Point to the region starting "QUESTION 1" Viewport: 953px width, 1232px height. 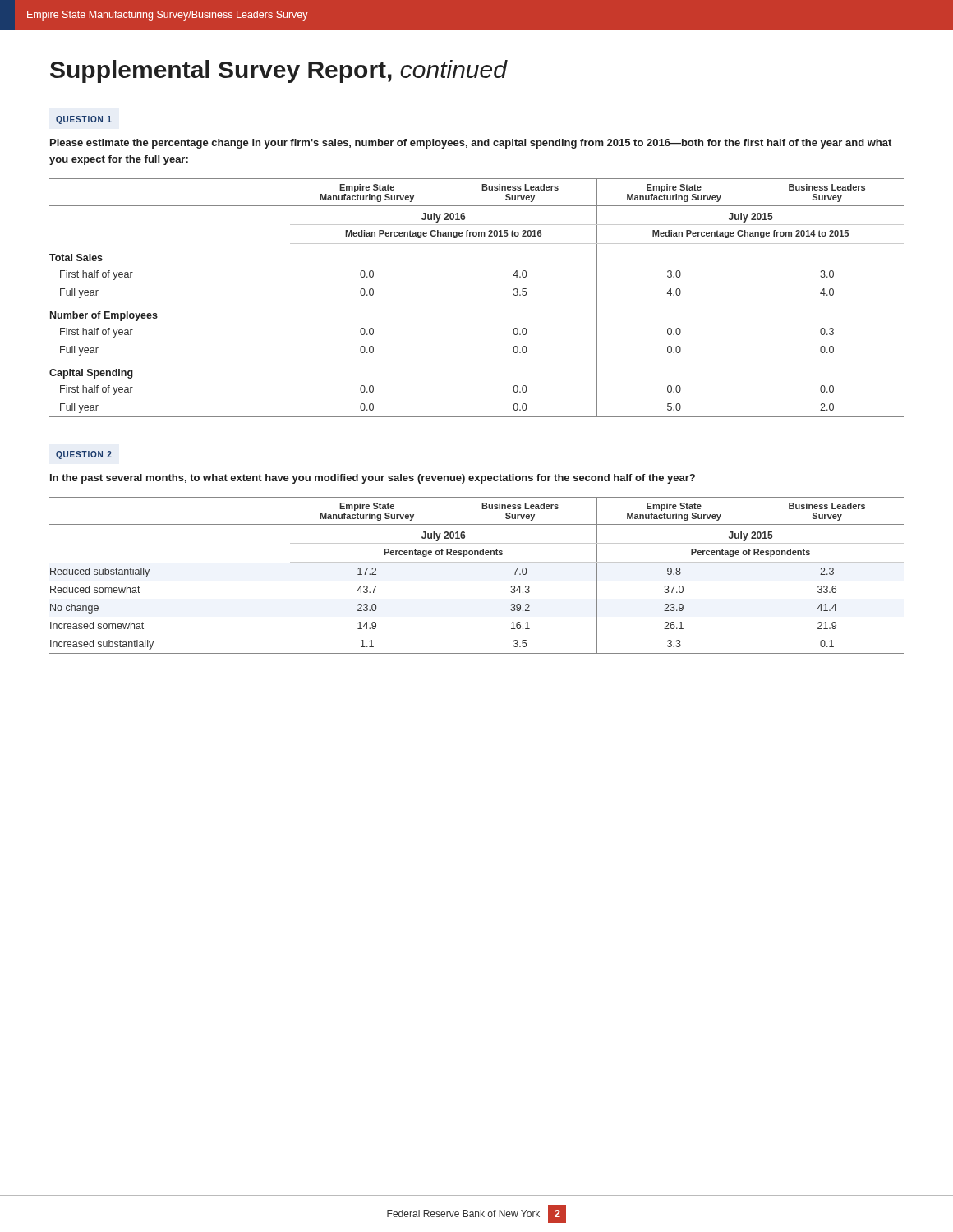coord(84,120)
